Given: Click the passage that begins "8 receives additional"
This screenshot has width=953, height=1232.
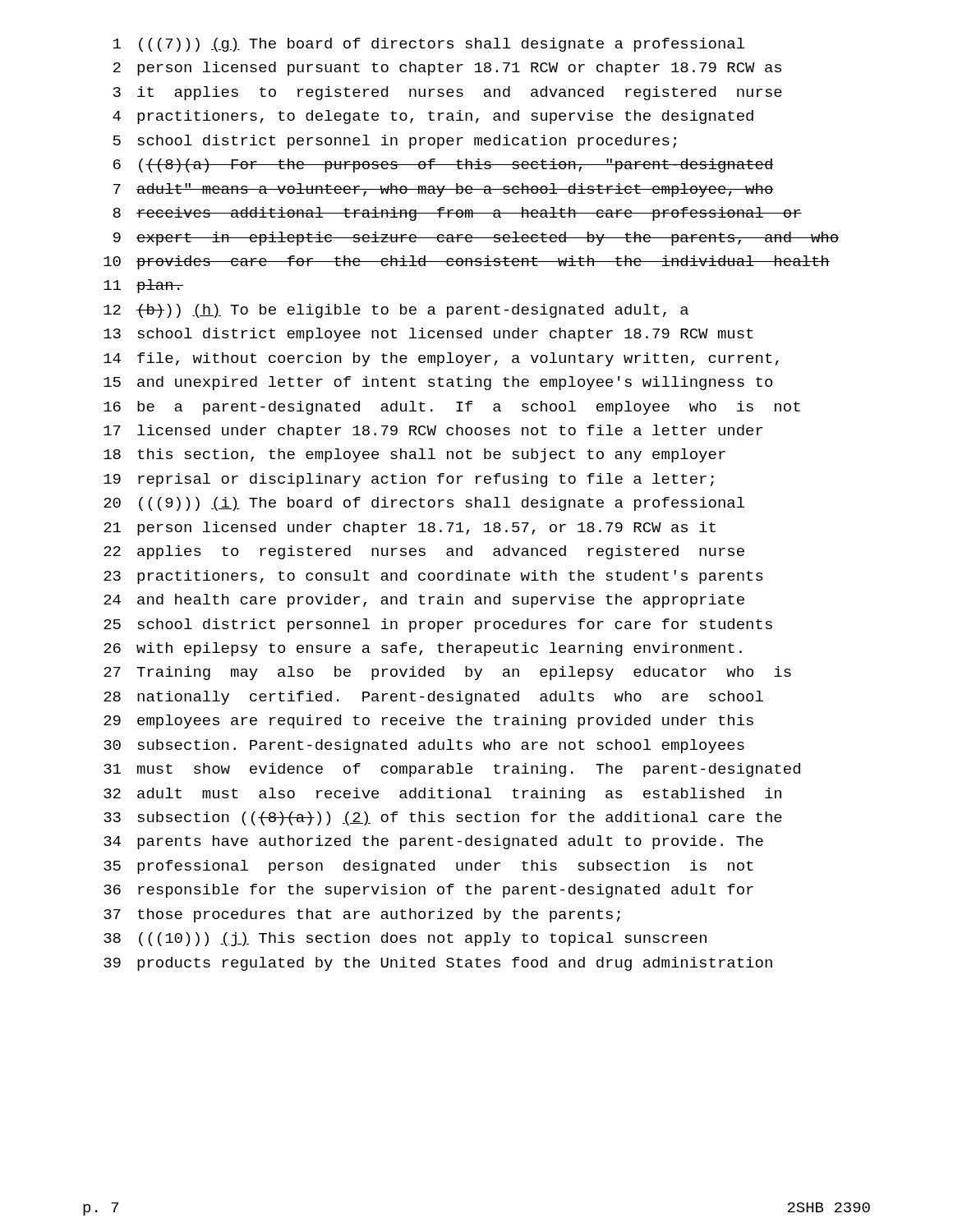Looking at the screenshot, I should tap(476, 214).
